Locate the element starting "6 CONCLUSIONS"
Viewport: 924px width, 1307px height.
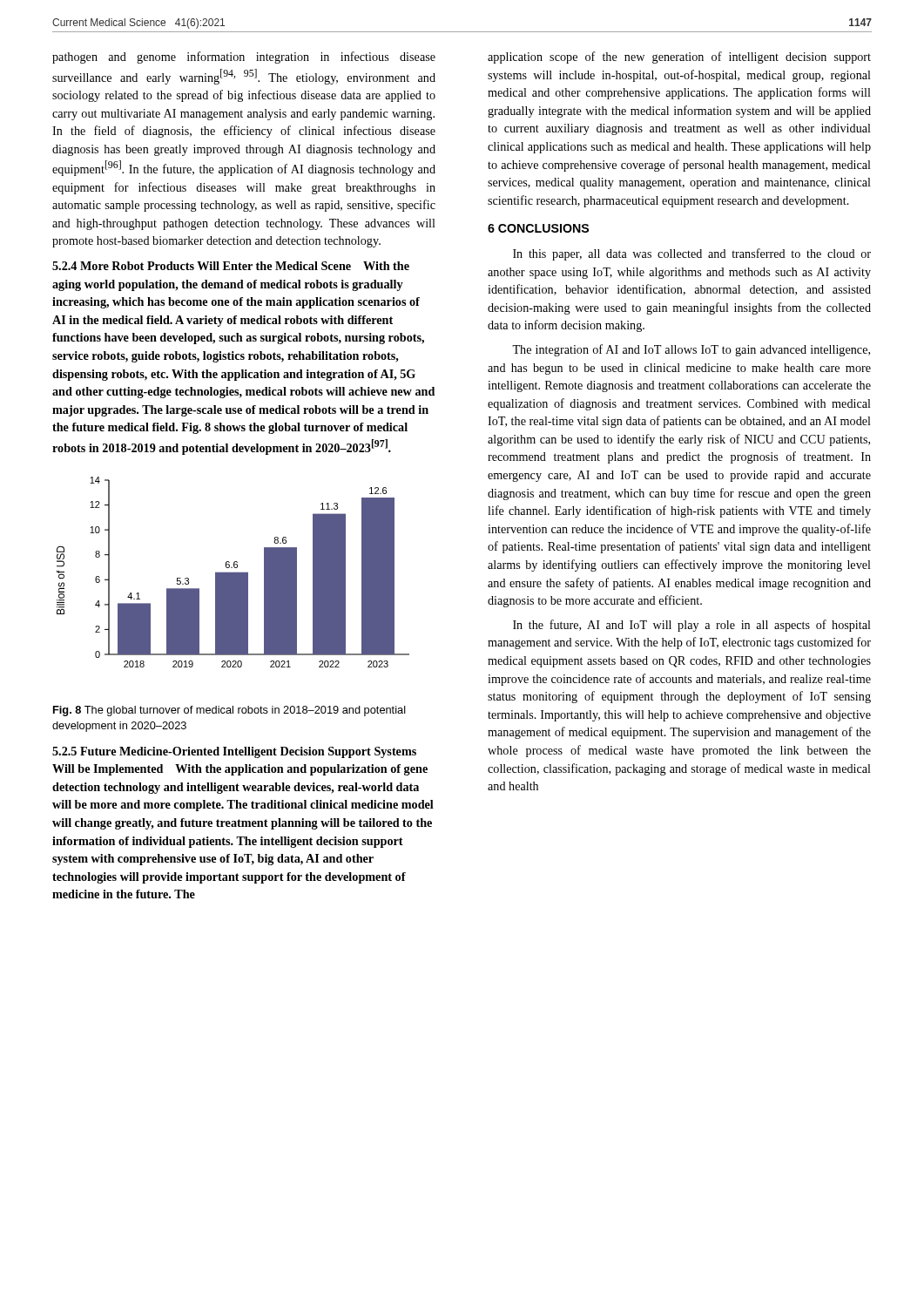539,229
